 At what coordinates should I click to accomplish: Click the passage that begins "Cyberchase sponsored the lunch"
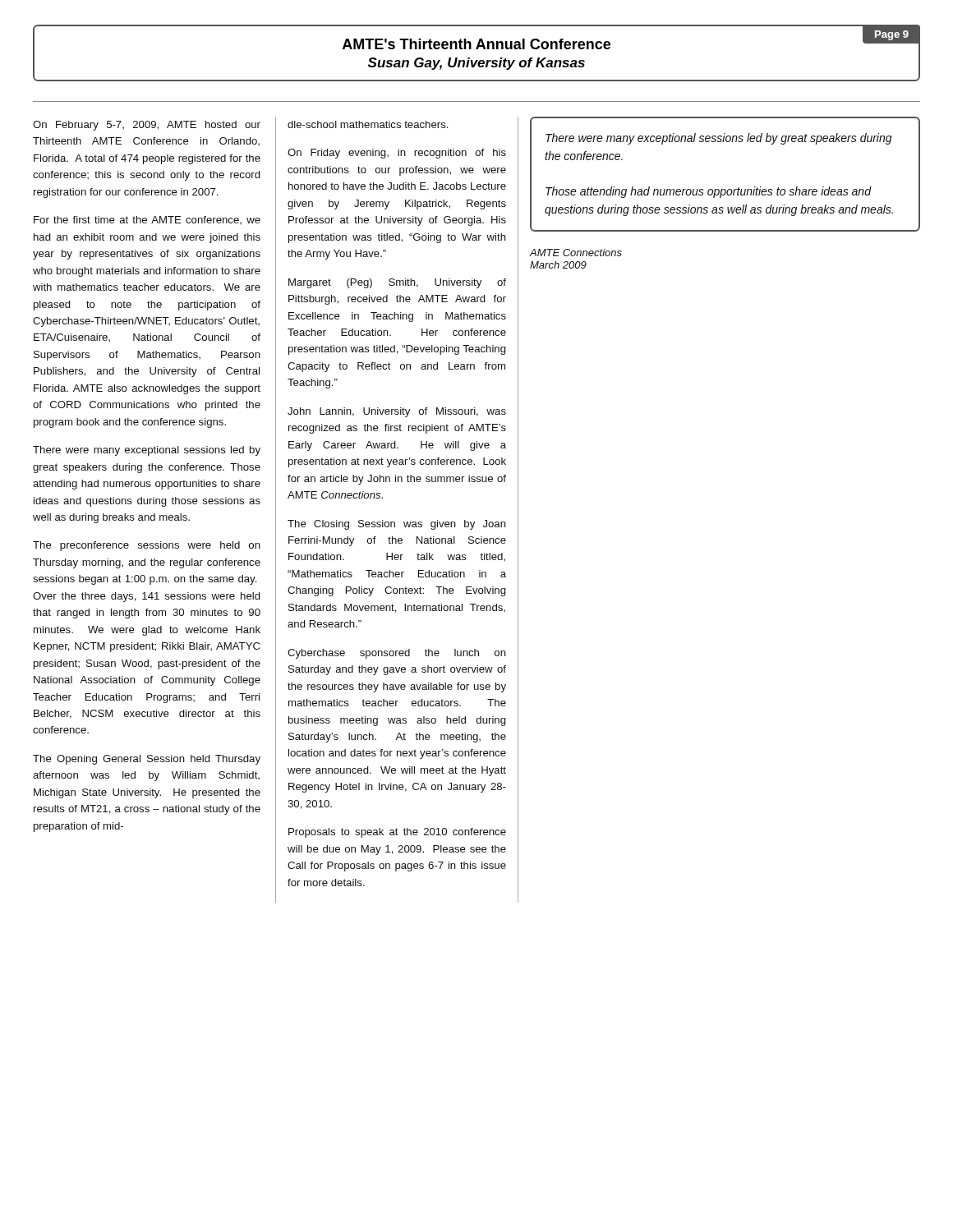coord(397,728)
